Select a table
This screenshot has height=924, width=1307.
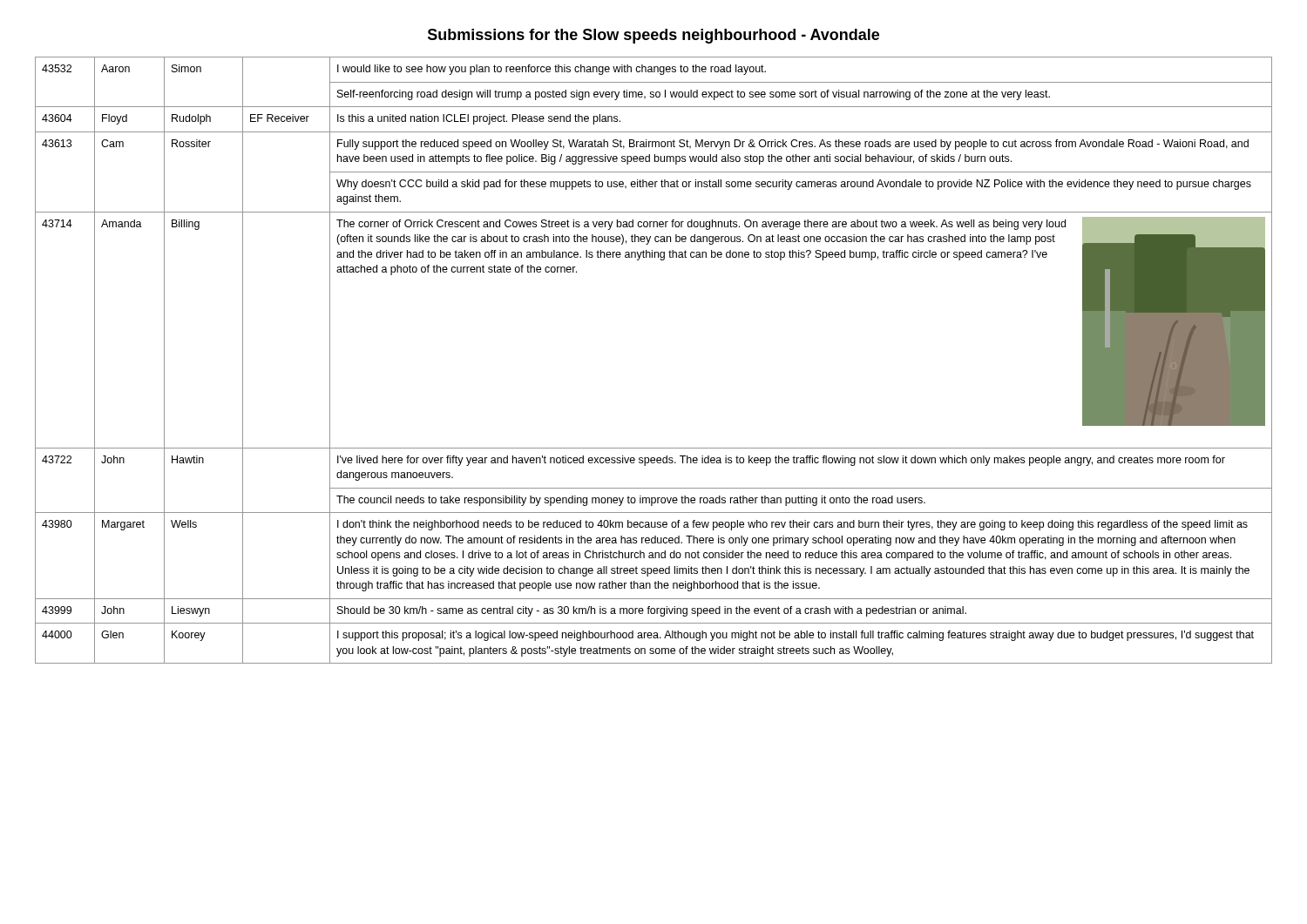pos(654,360)
